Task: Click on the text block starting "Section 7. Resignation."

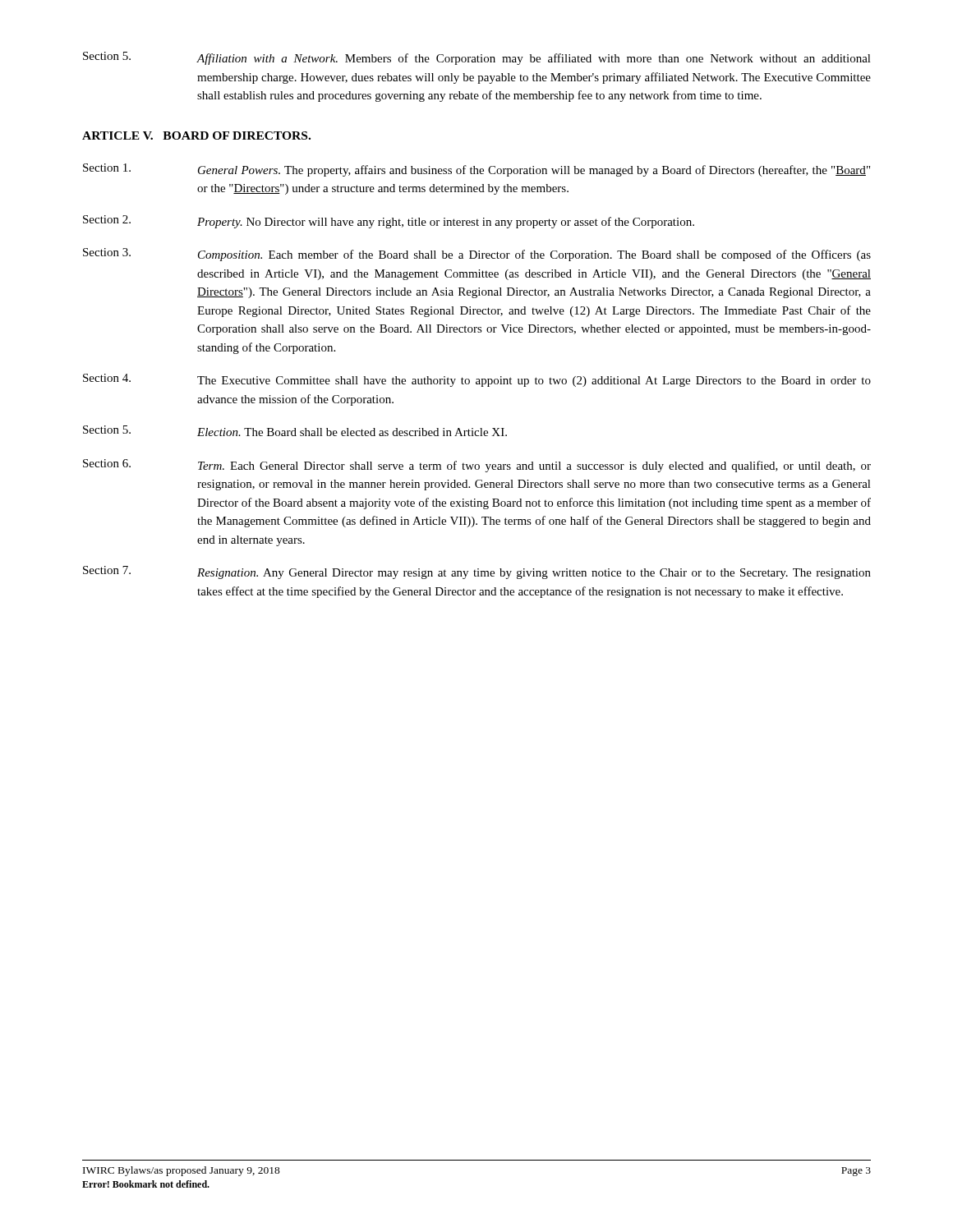Action: [476, 582]
